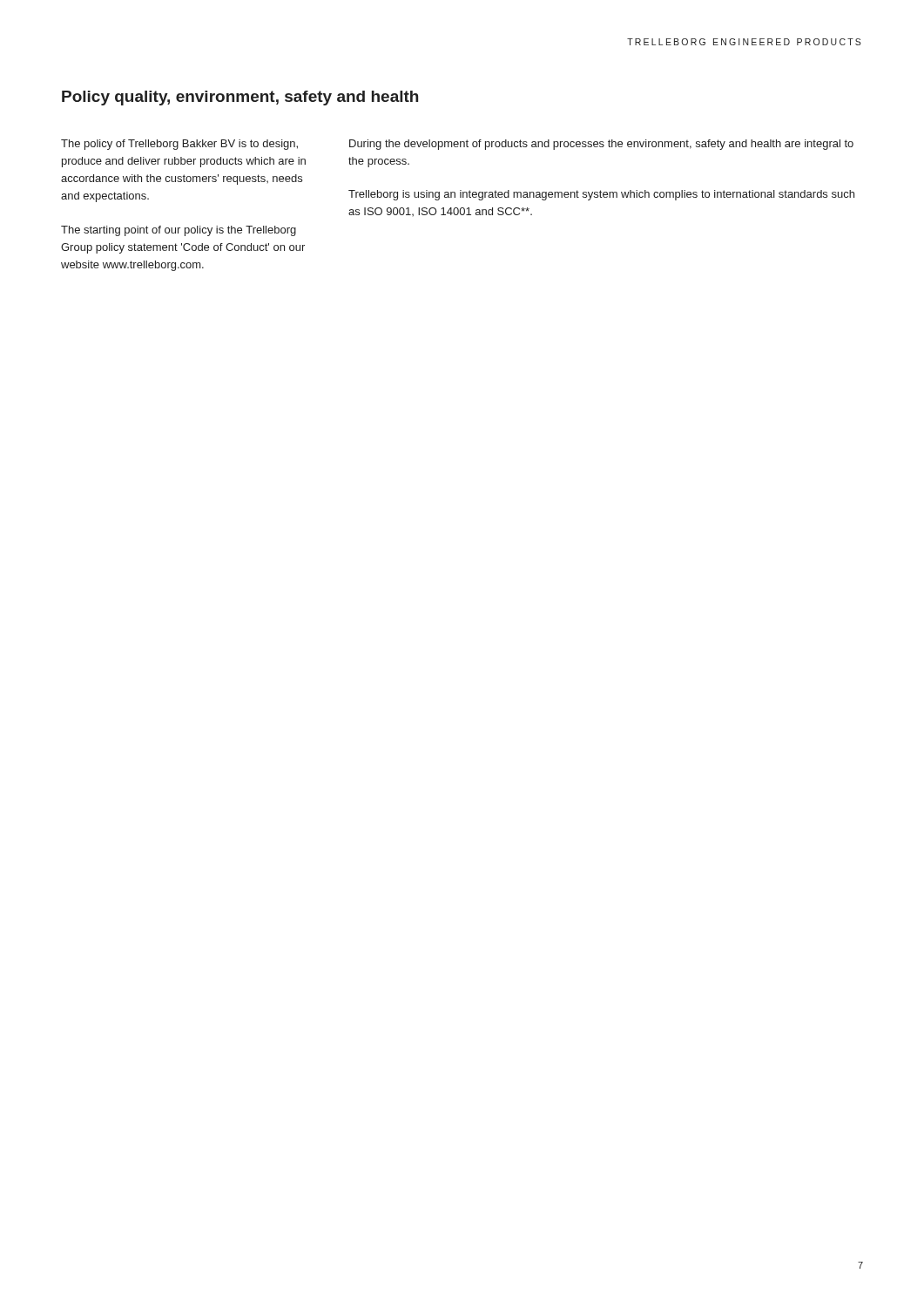Find the passage starting "Trelleborg is using an integrated management system which"
The image size is (924, 1307).
coord(602,203)
